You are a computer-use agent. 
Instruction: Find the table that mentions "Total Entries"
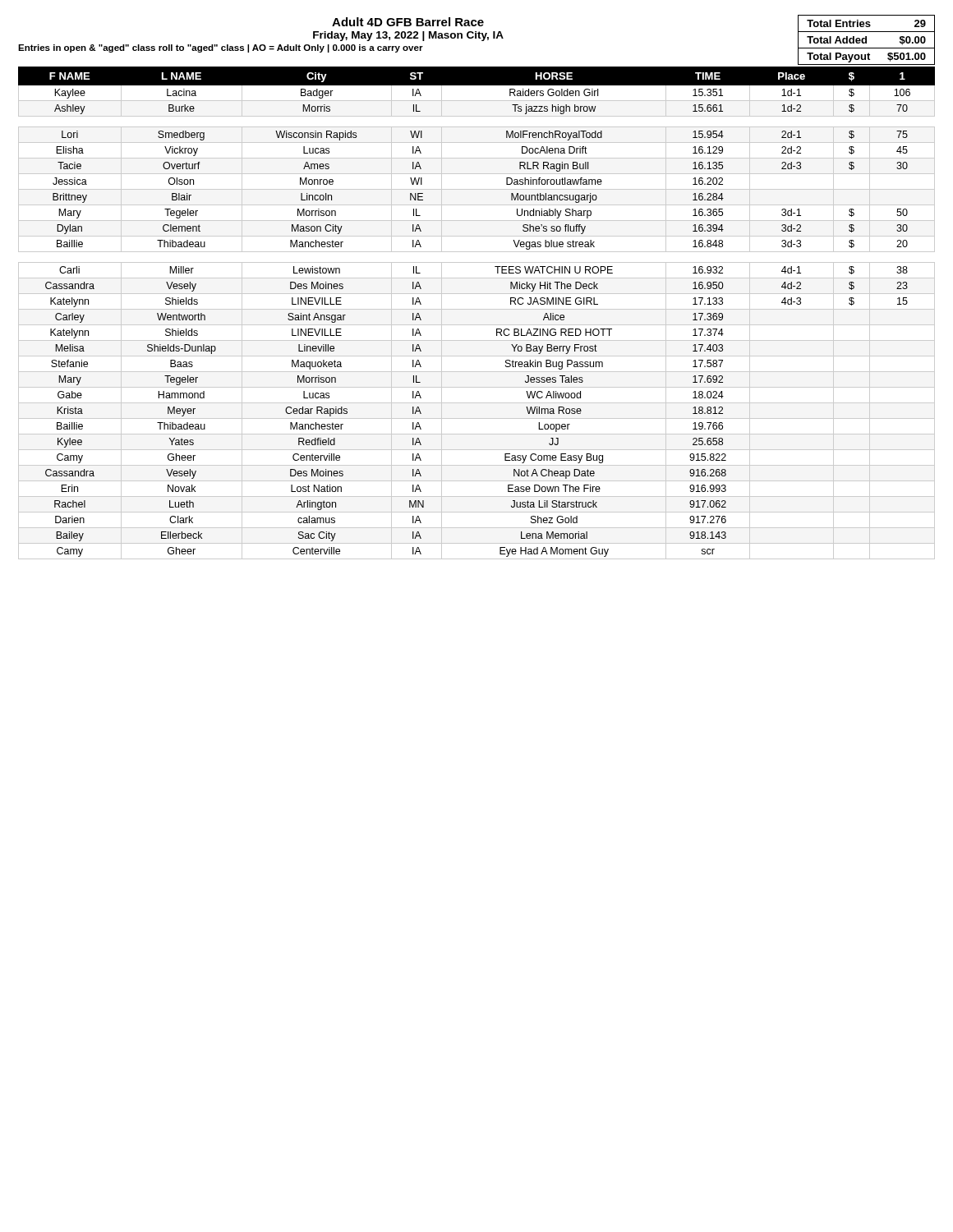pyautogui.click(x=866, y=40)
